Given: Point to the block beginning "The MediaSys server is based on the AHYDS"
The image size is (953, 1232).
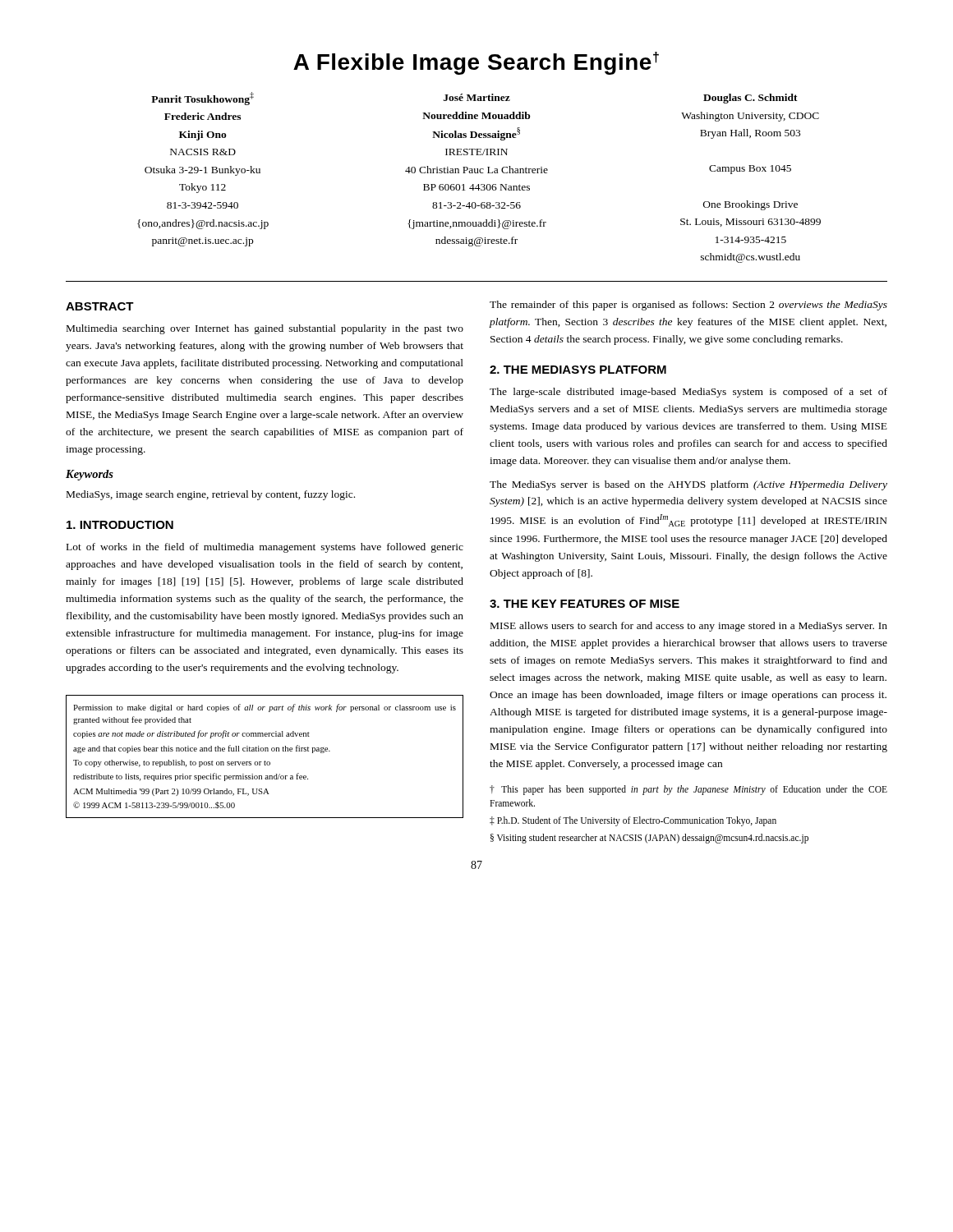Looking at the screenshot, I should pos(688,529).
